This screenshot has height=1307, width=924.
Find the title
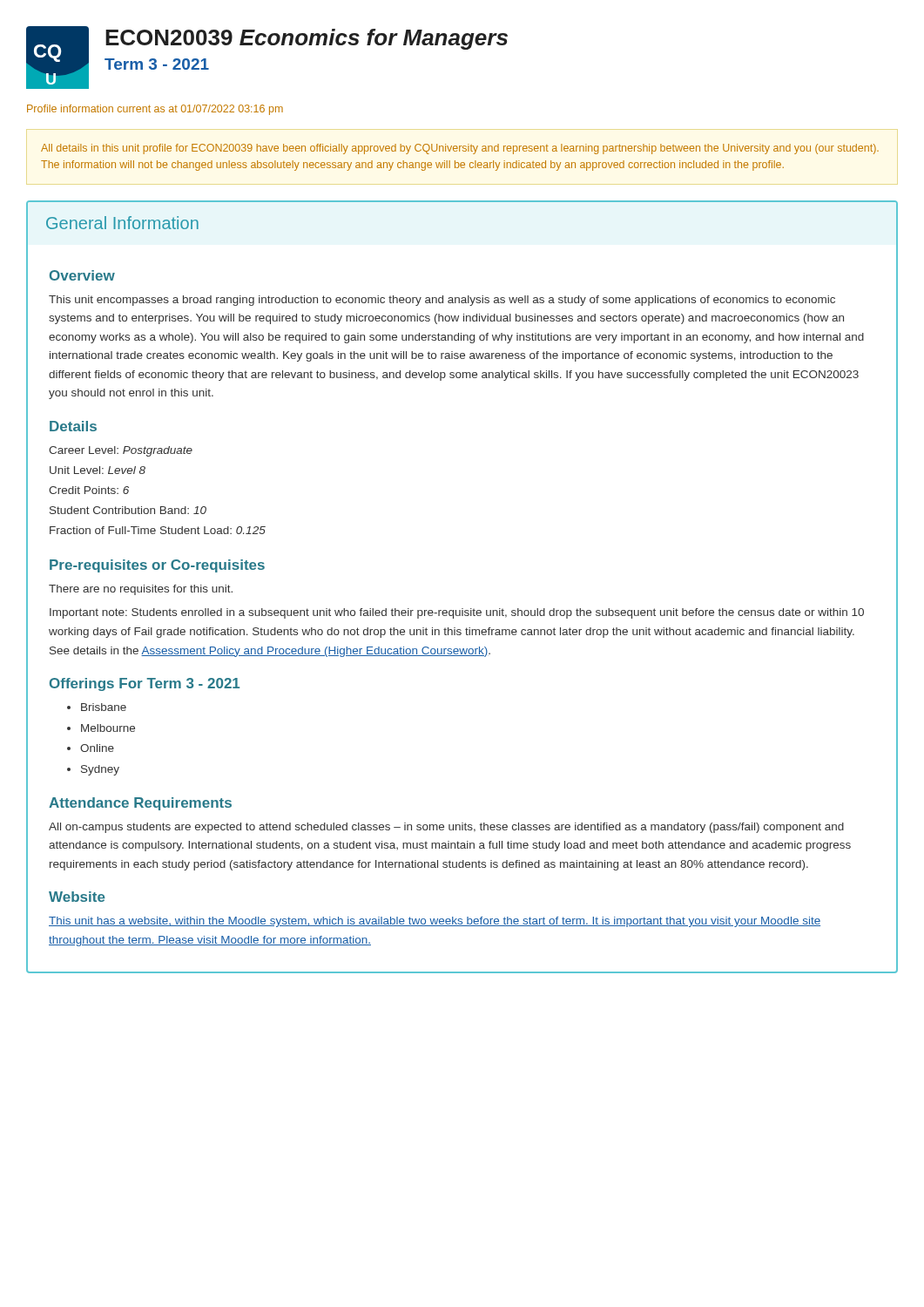point(306,49)
